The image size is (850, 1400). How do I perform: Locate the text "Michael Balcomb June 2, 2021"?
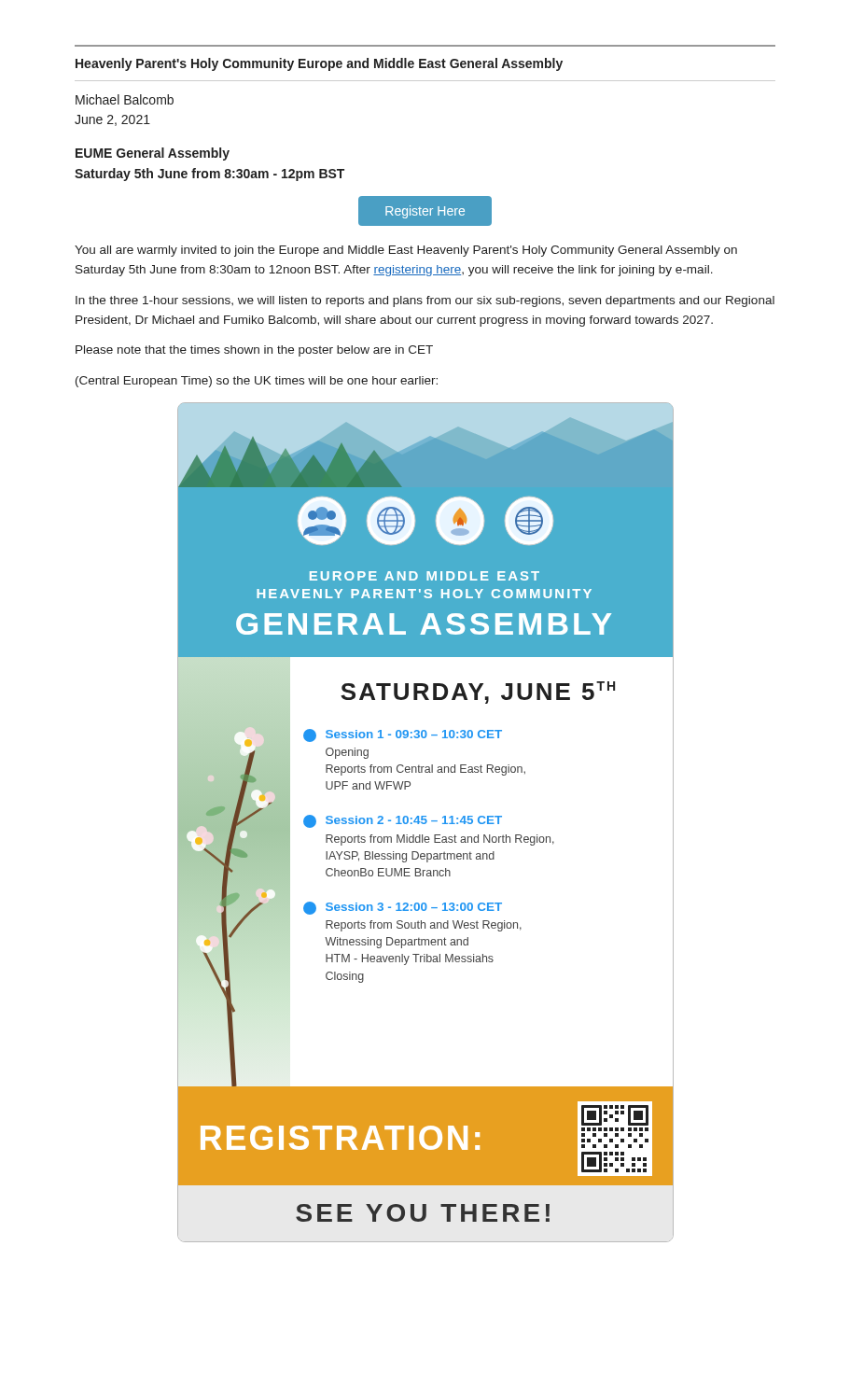click(124, 110)
